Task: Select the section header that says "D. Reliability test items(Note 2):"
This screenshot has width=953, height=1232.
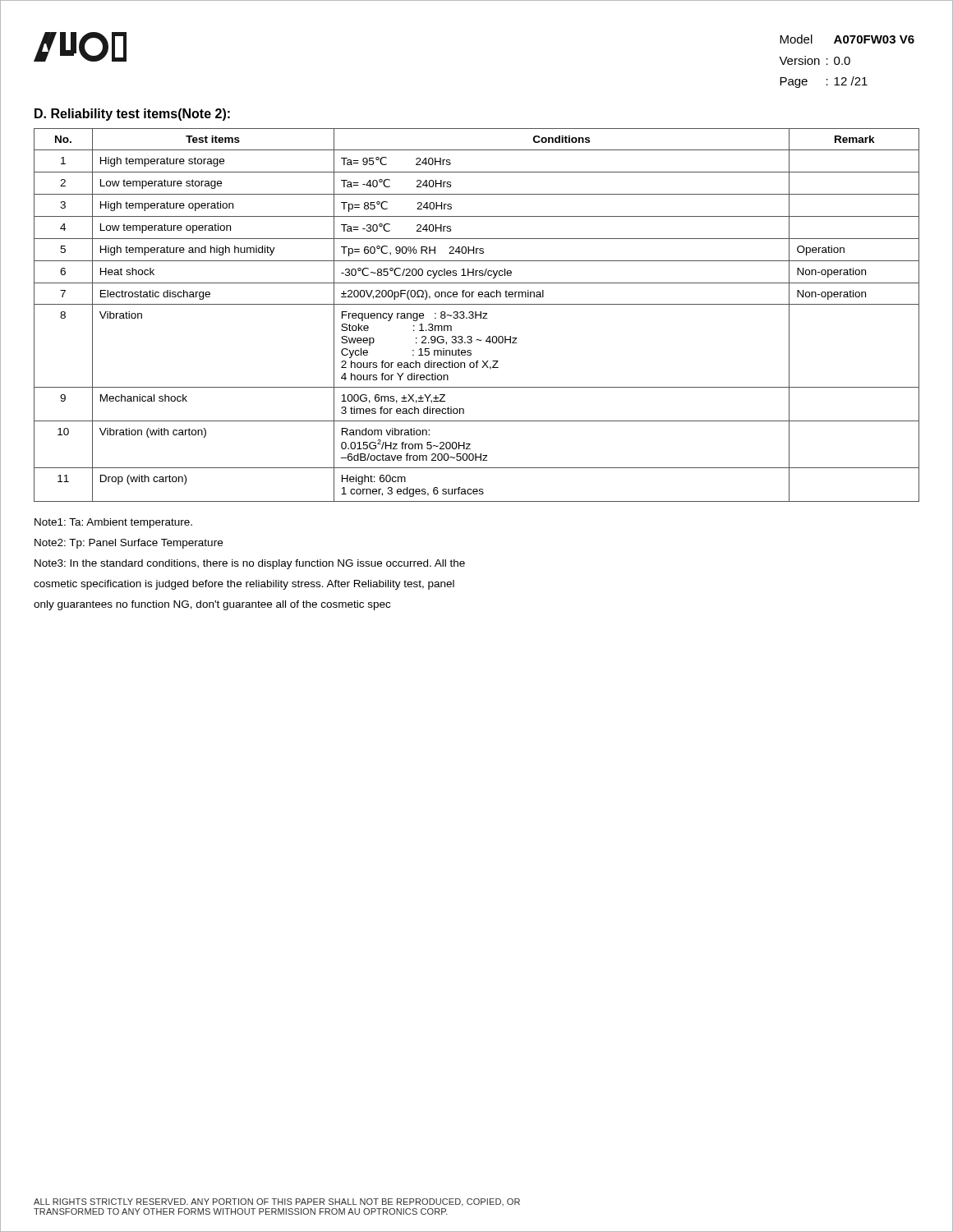Action: tap(132, 113)
